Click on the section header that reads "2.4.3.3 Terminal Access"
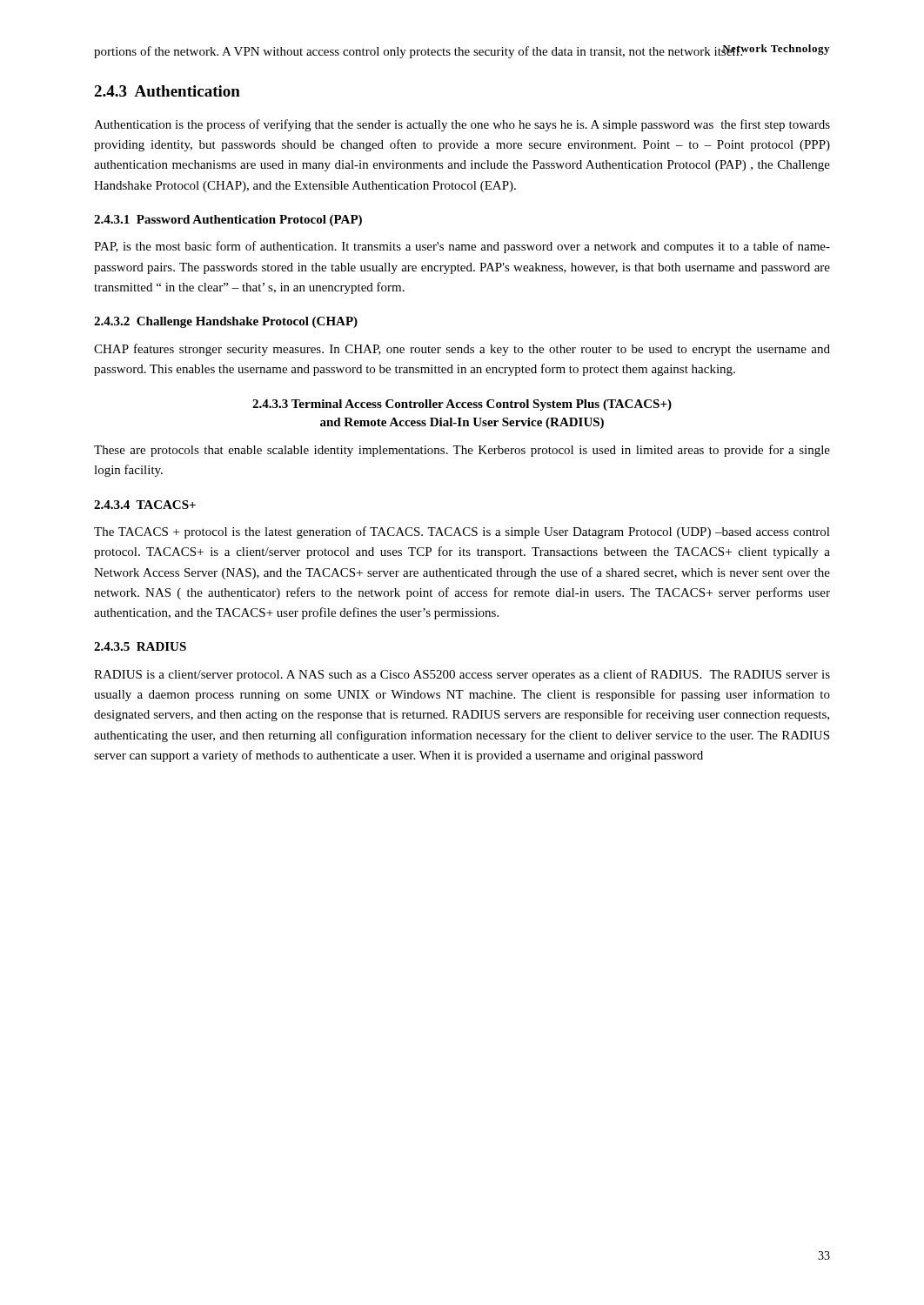The image size is (924, 1305). pos(462,413)
